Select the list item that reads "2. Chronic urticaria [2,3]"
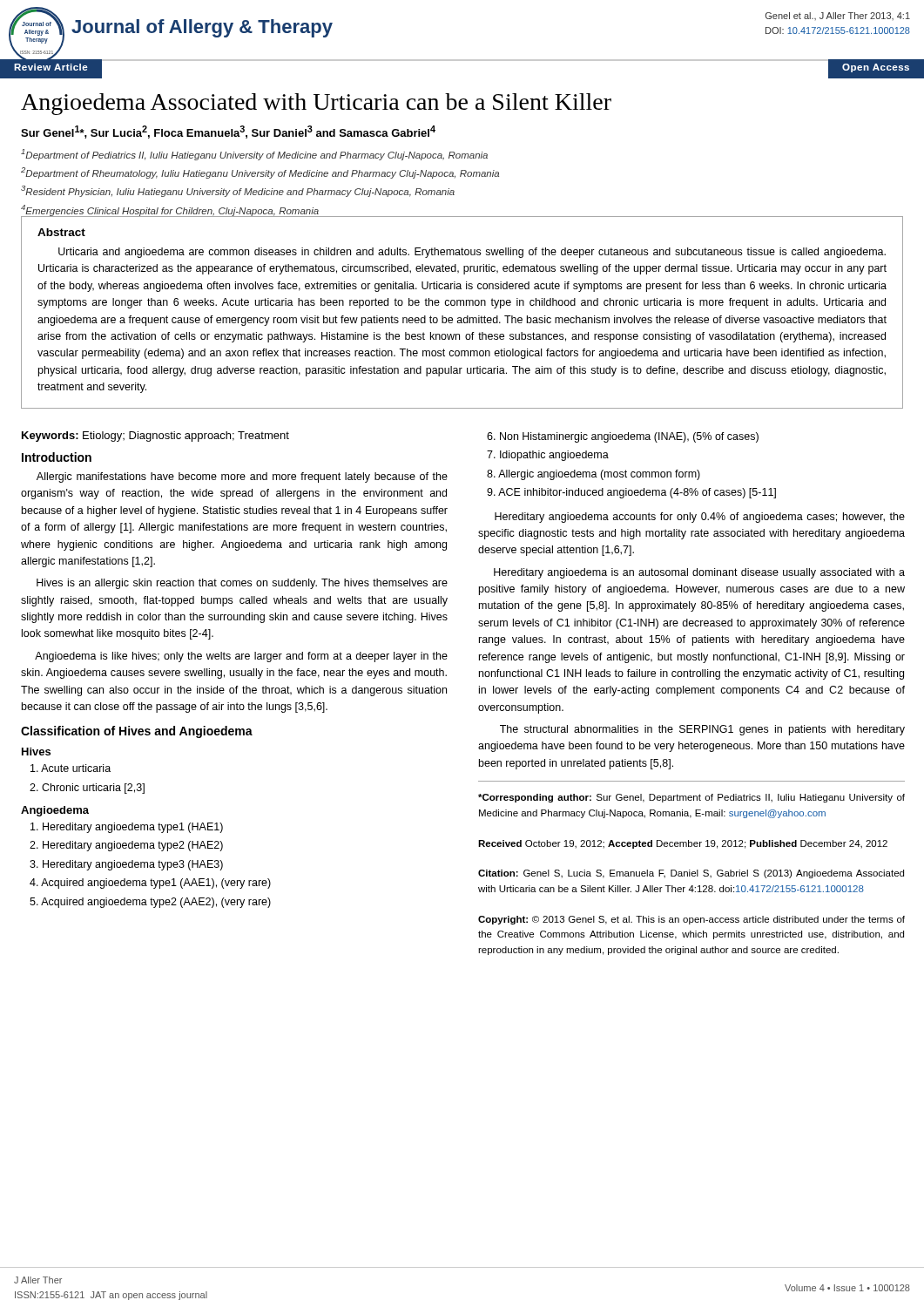The height and width of the screenshot is (1307, 924). point(87,787)
